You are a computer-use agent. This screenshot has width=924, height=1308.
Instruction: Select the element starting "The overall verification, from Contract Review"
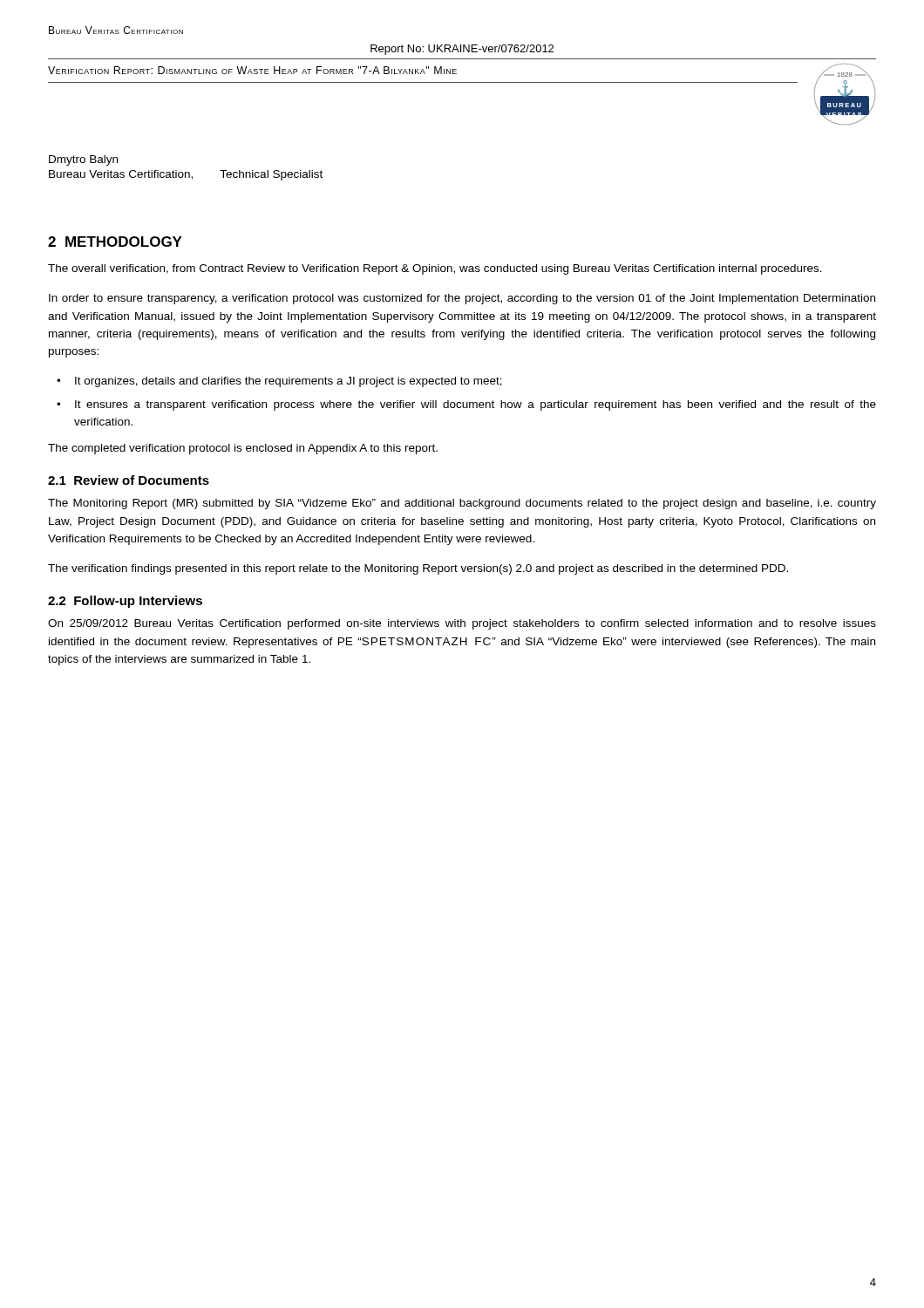coord(435,268)
